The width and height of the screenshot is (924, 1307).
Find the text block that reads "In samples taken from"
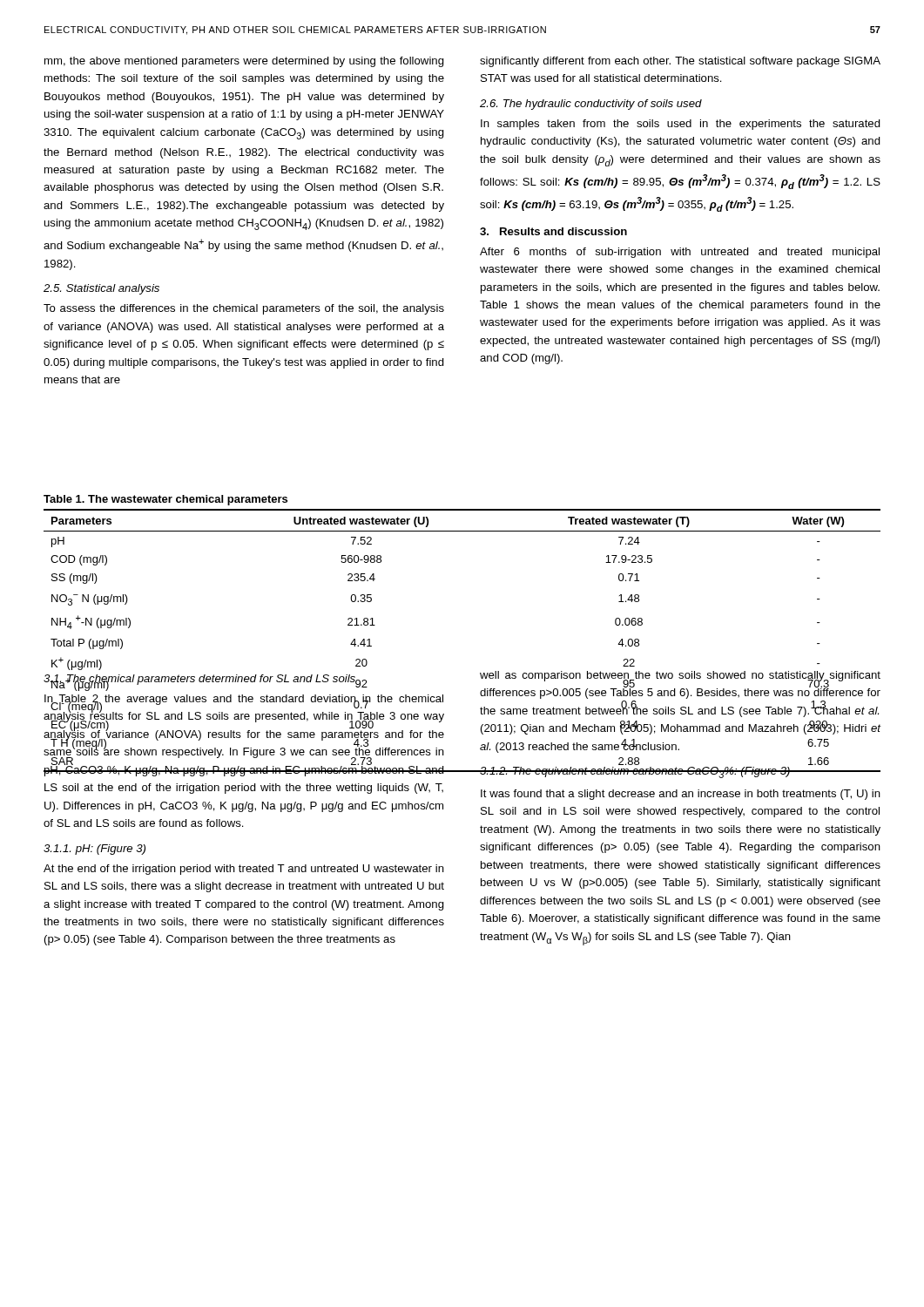(680, 165)
